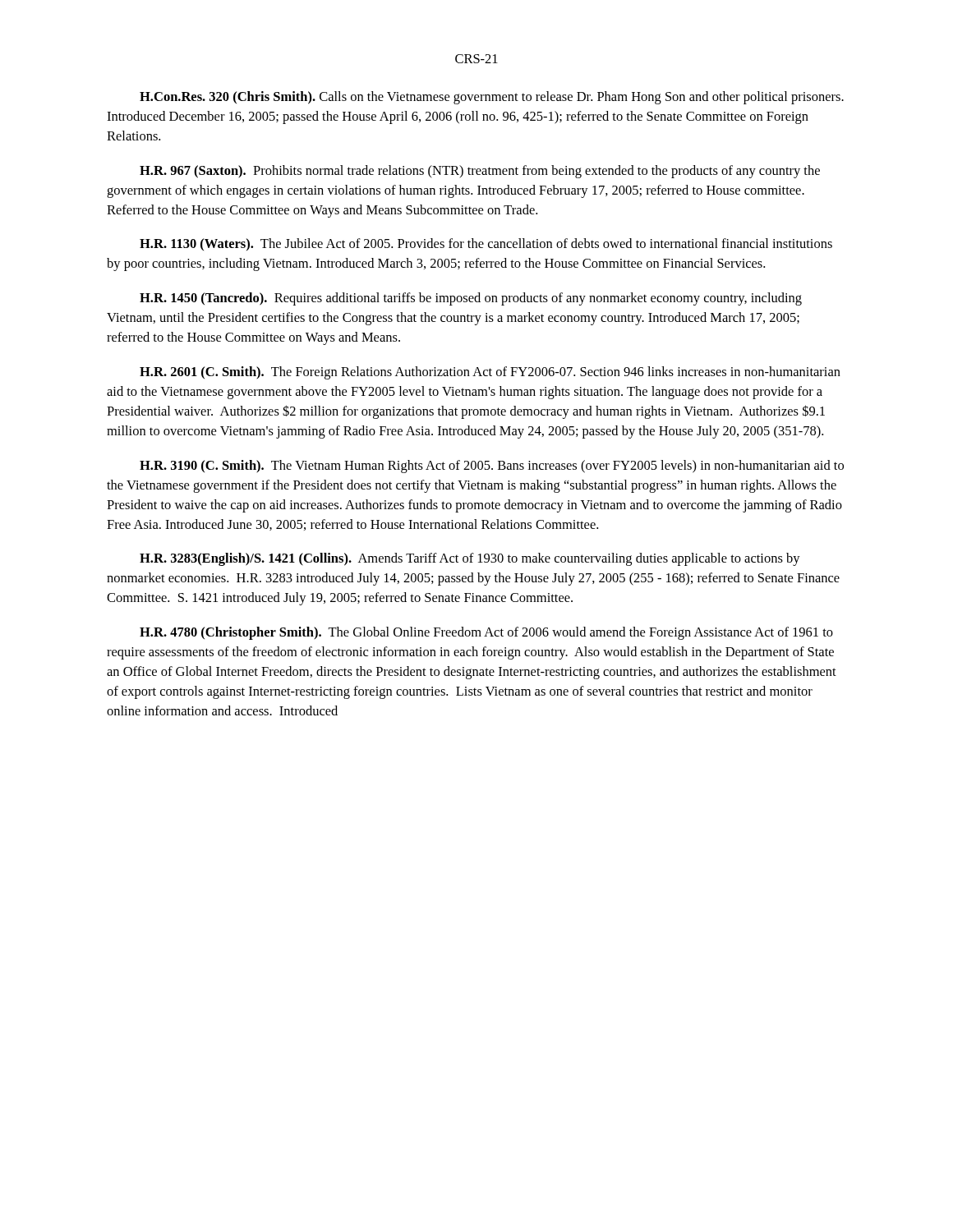The image size is (953, 1232).
Task: Find the block on this page that starts "H.R. 3283(English)/S. 1421 (Collins). Amends Tariff Act"
Action: (473, 578)
